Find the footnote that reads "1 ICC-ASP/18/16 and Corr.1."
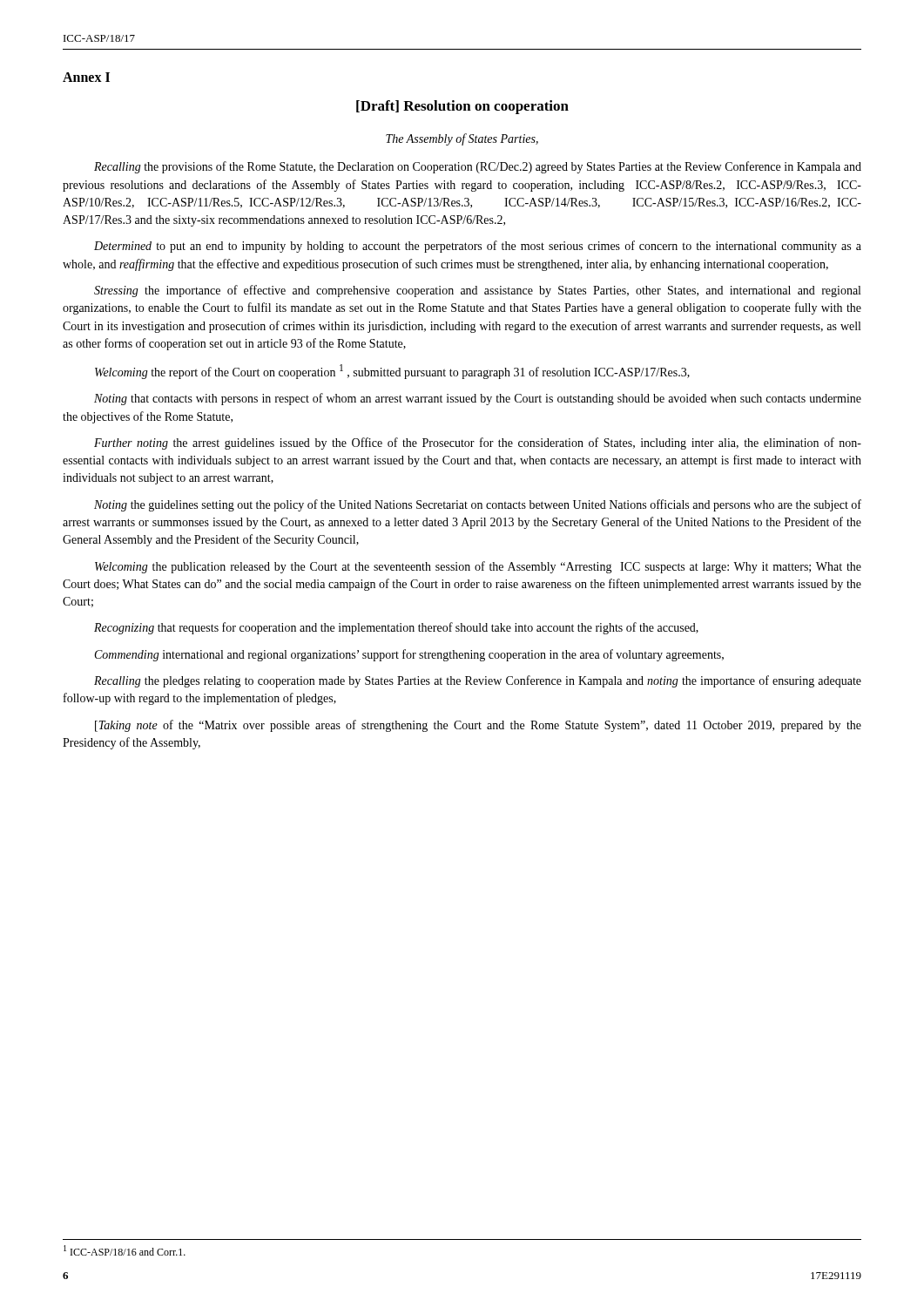This screenshot has height=1307, width=924. 124,1251
